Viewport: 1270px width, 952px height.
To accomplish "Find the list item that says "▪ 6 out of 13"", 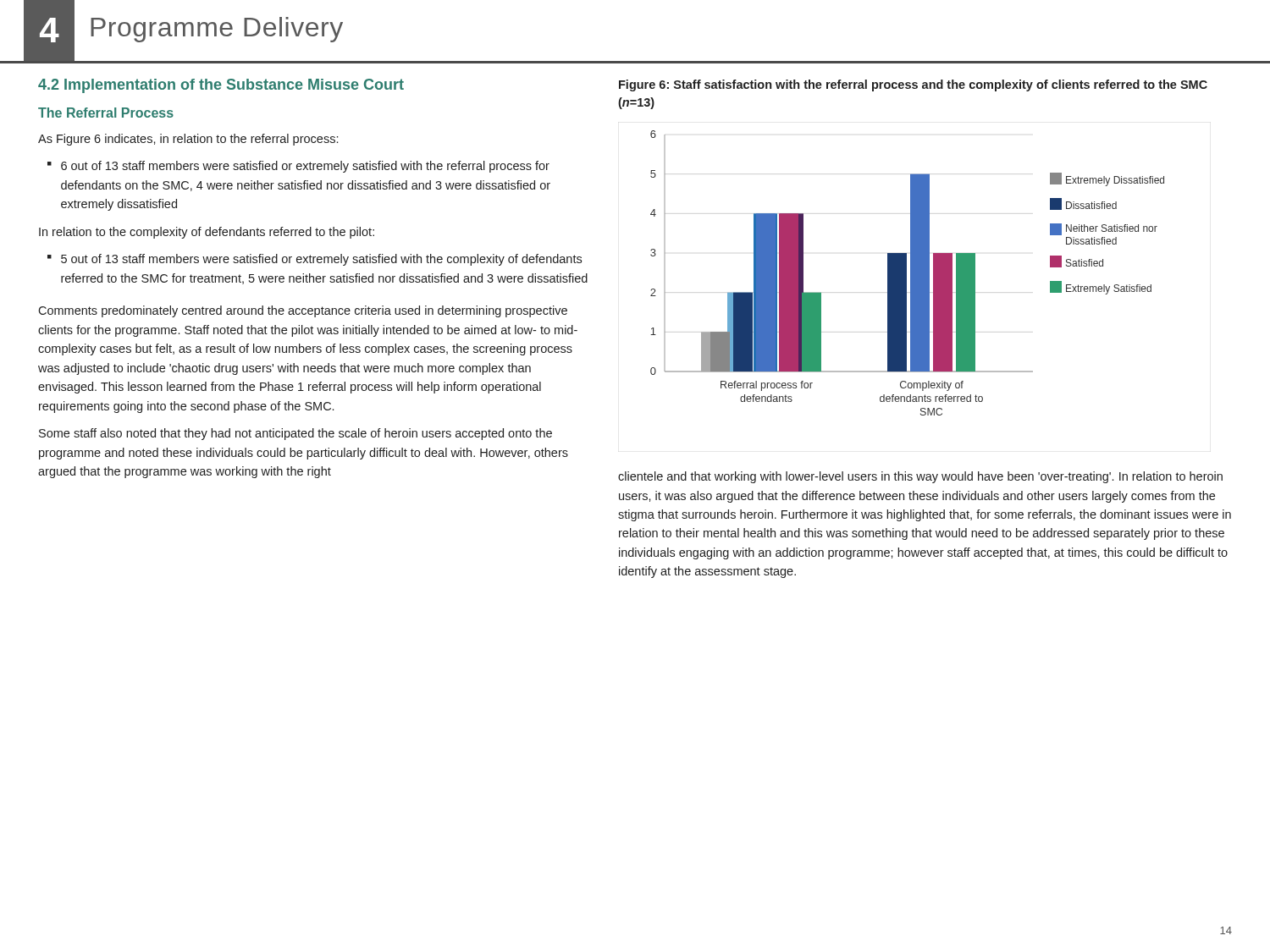I will point(318,185).
